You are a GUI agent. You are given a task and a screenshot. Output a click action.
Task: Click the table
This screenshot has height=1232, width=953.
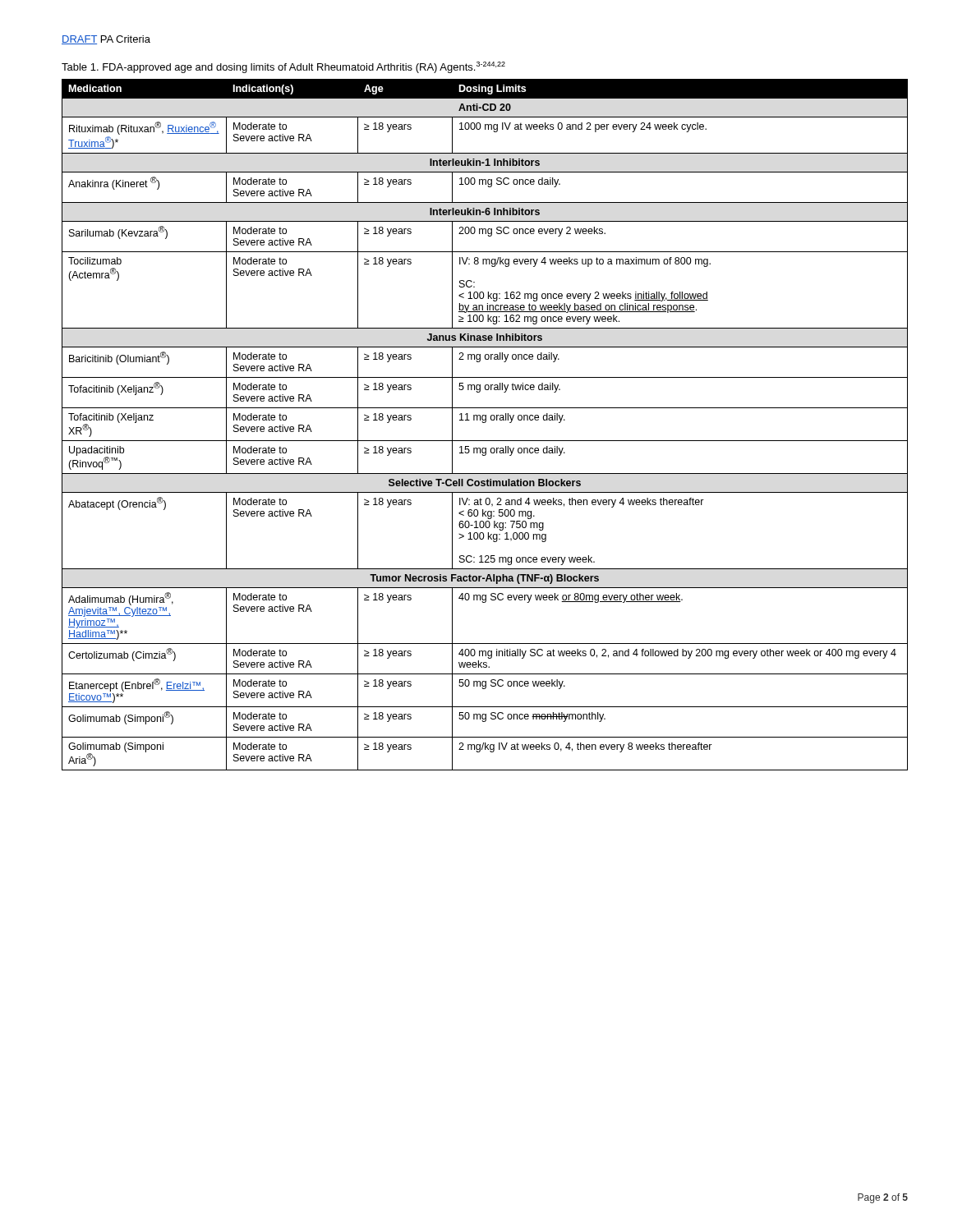485,425
